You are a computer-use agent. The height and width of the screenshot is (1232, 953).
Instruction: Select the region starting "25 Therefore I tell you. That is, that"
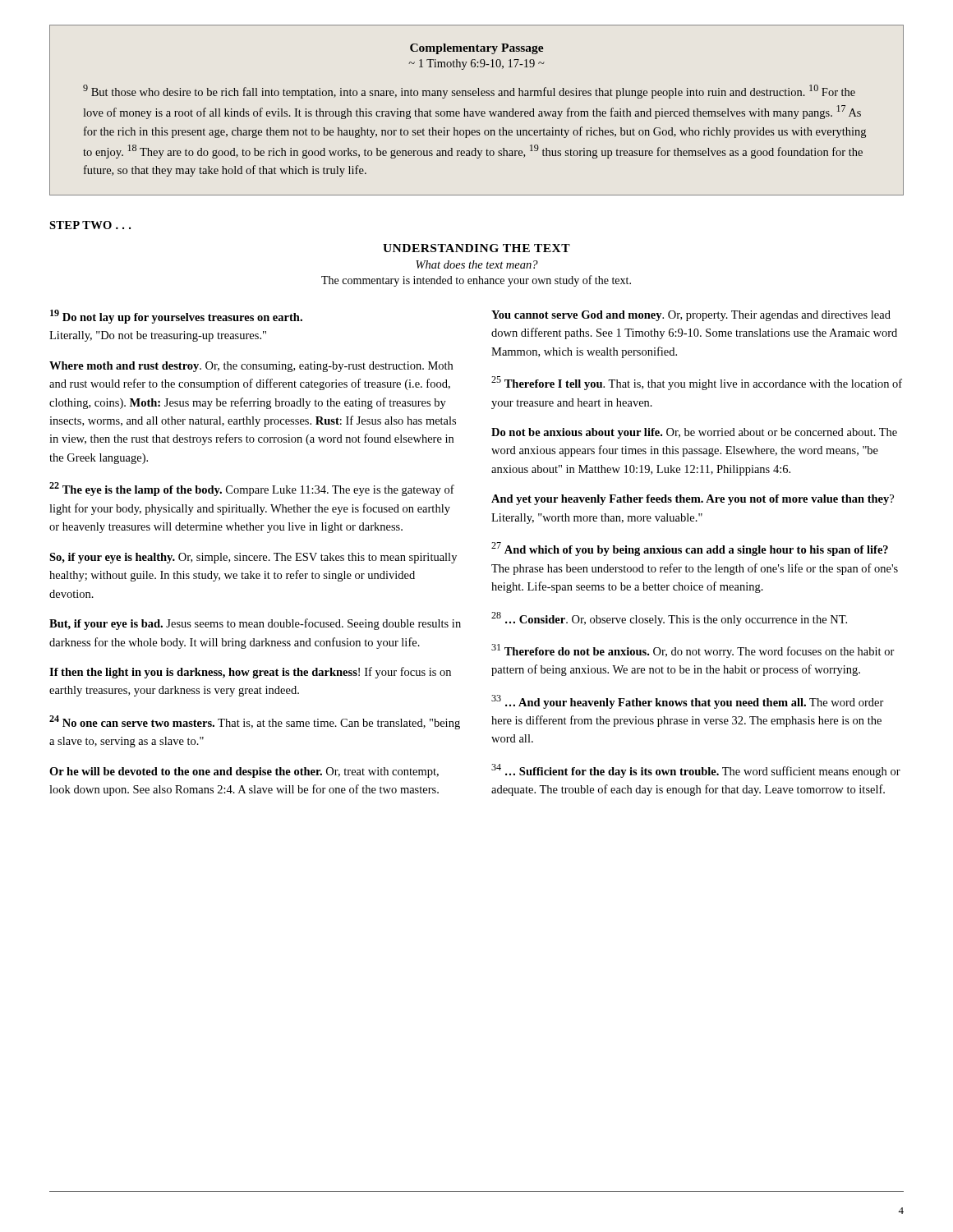(x=698, y=392)
